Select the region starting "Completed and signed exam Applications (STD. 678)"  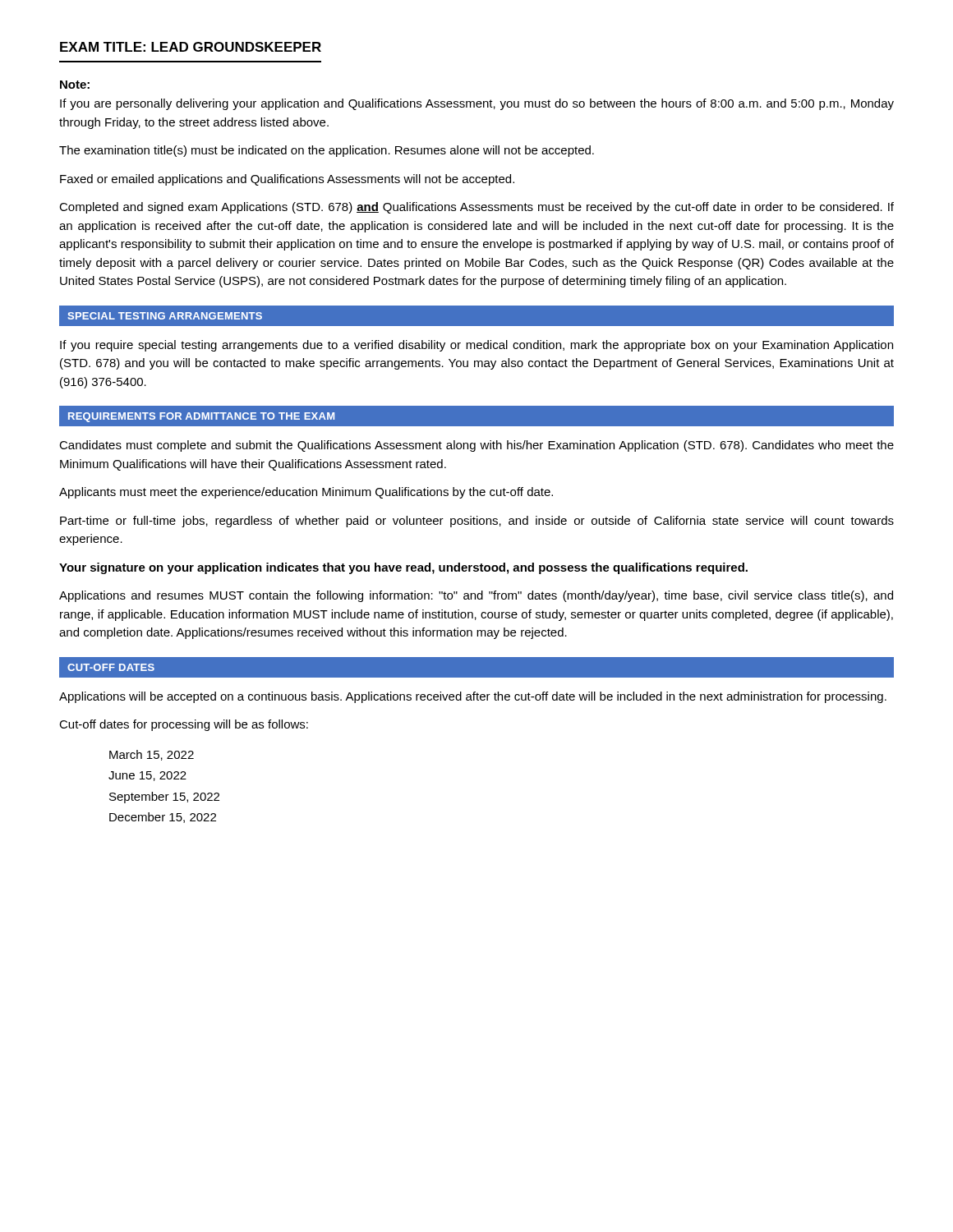(476, 244)
